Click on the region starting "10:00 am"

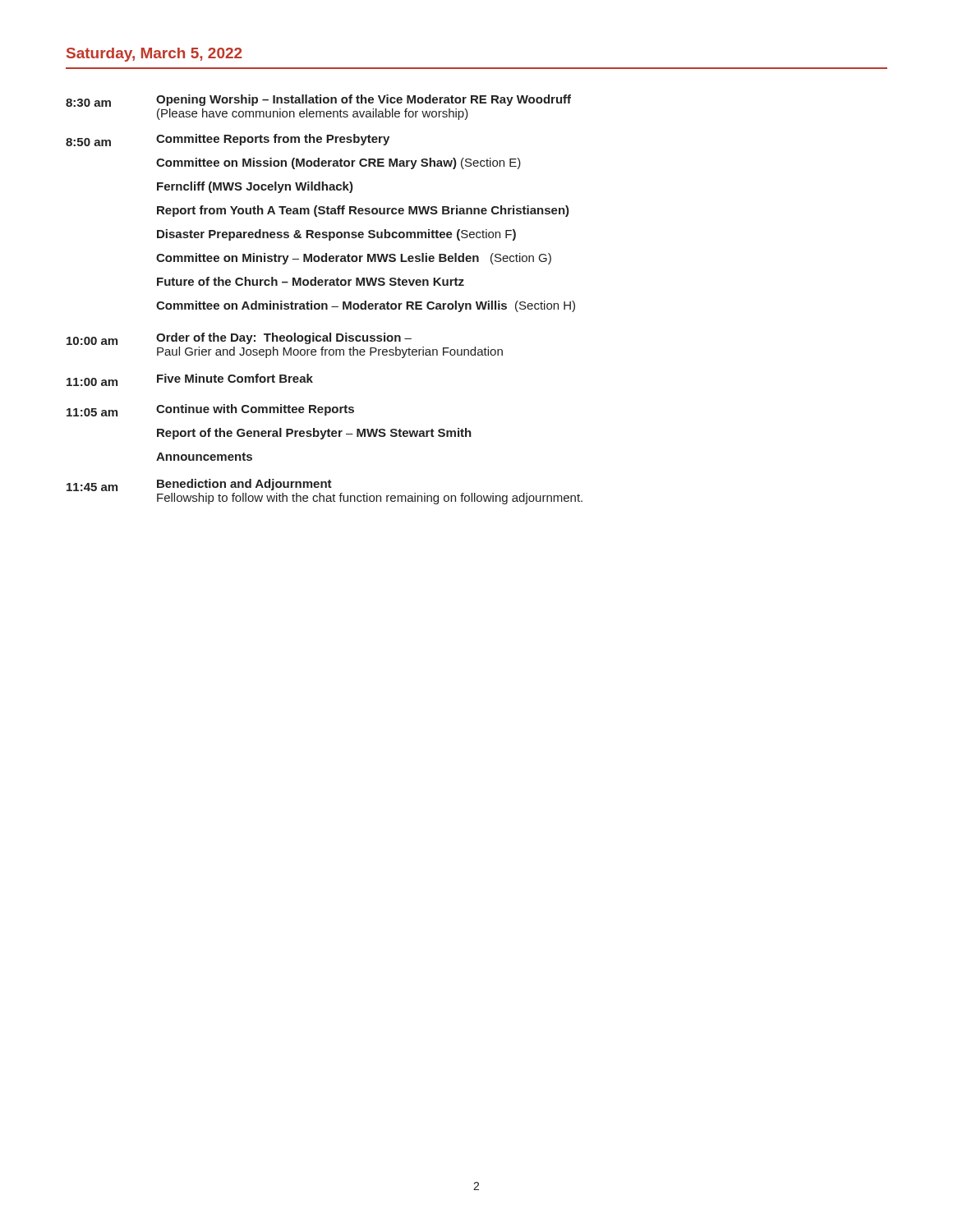pyautogui.click(x=92, y=340)
